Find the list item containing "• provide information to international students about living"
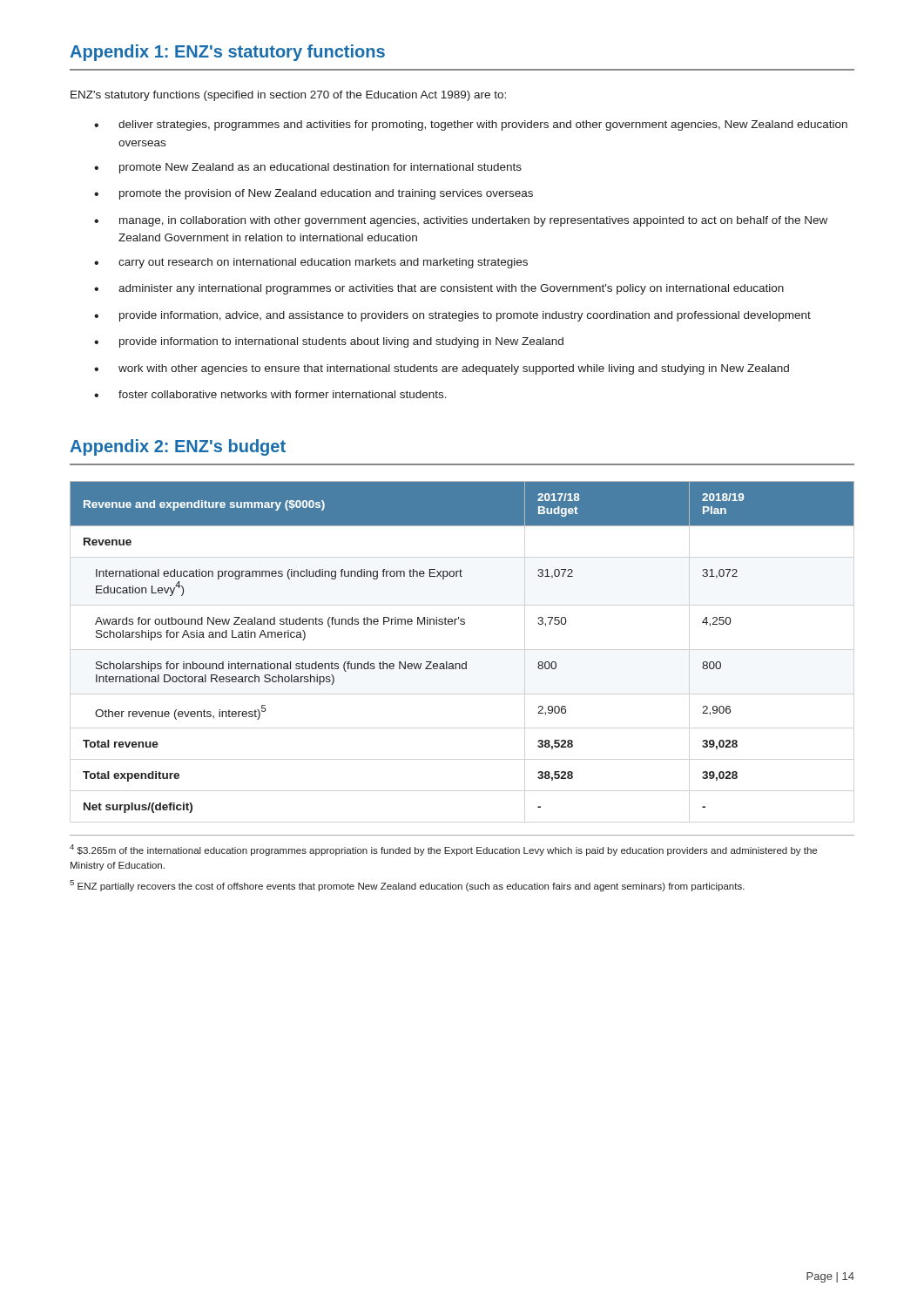 coord(462,343)
